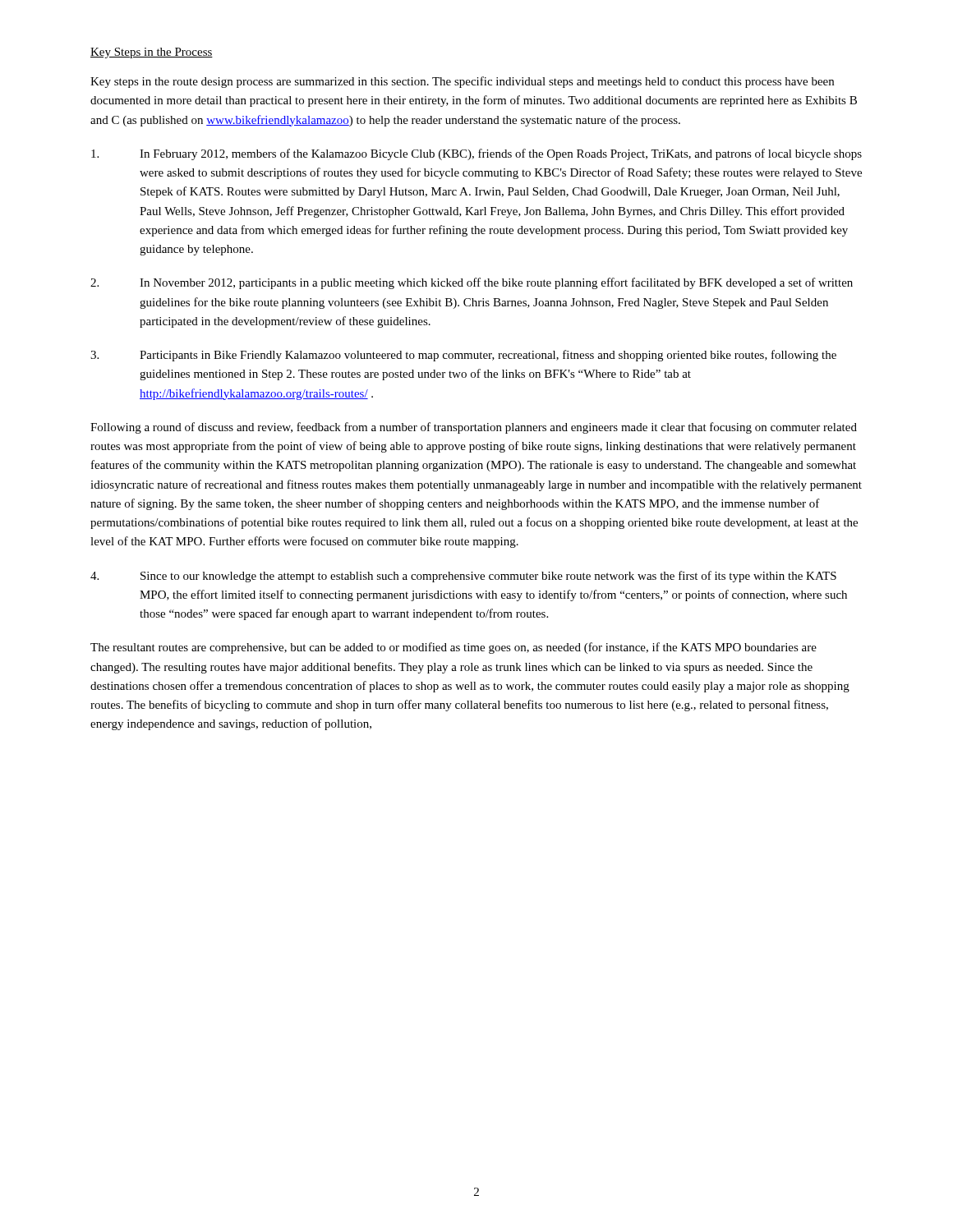Image resolution: width=953 pixels, height=1232 pixels.
Task: Select the region starting "Following a round of discuss and review, feedback"
Action: coord(476,484)
